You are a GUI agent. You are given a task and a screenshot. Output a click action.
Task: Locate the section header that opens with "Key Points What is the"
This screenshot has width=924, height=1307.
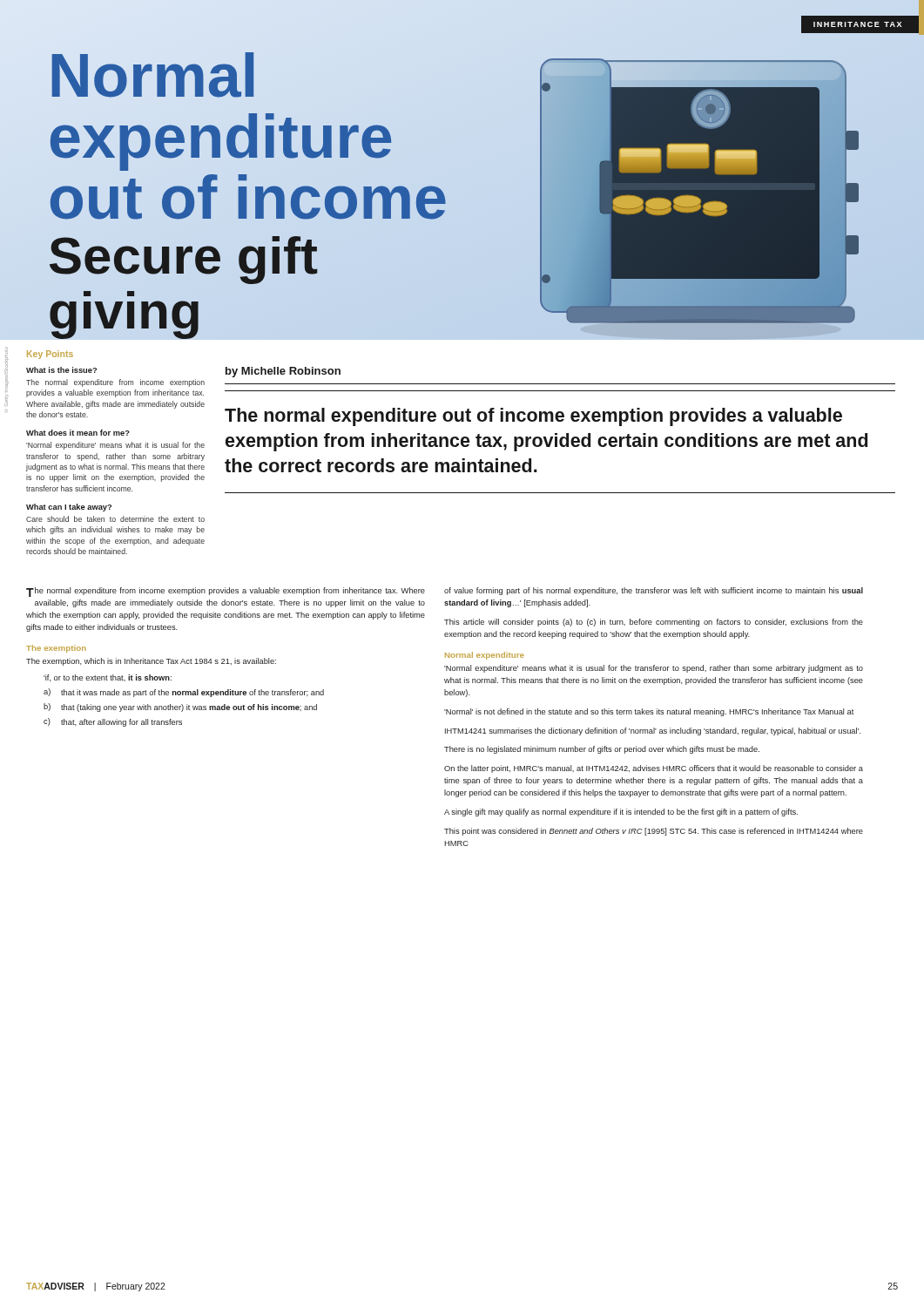(115, 453)
